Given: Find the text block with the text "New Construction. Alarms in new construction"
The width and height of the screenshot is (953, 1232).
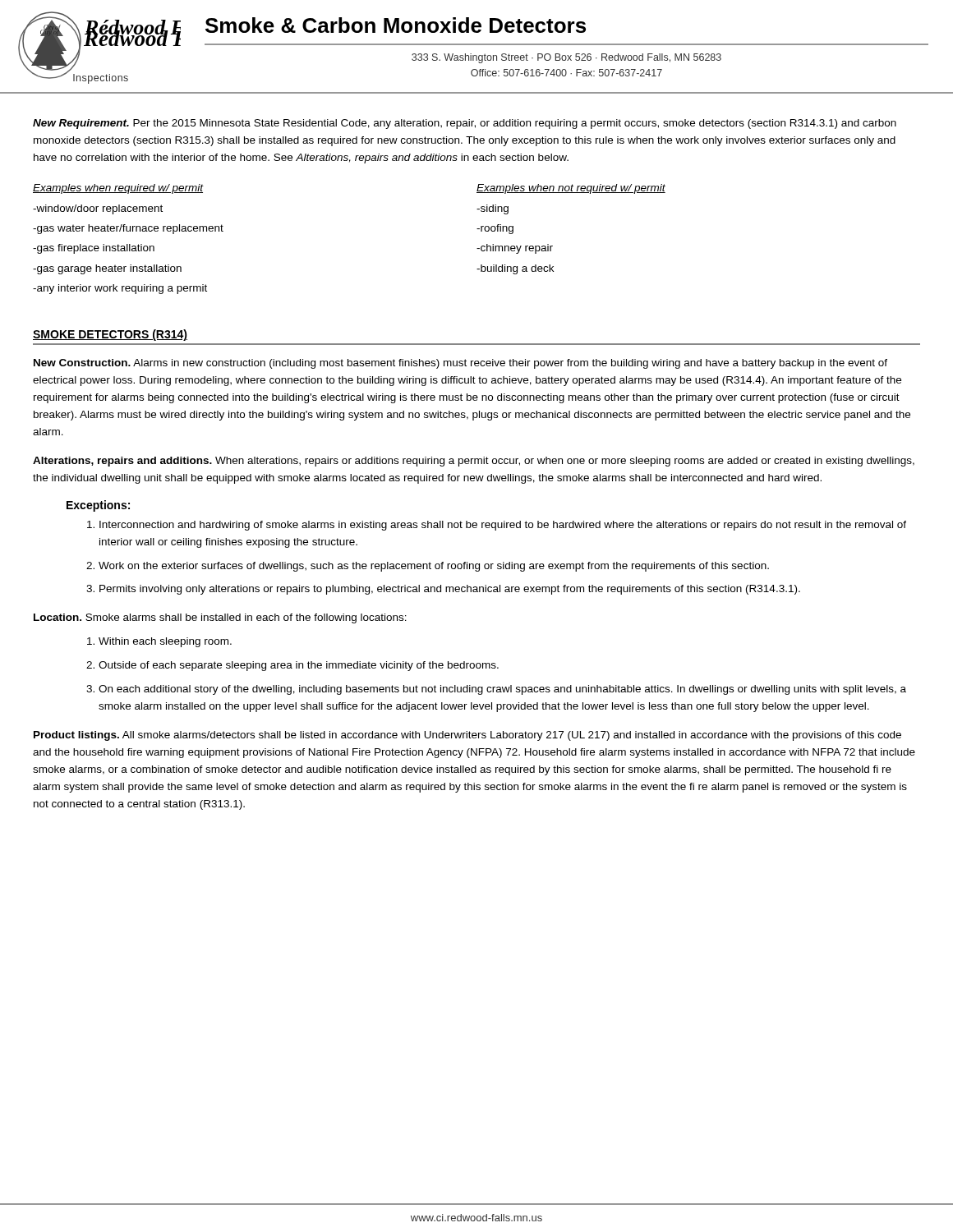Looking at the screenshot, I should (x=472, y=397).
